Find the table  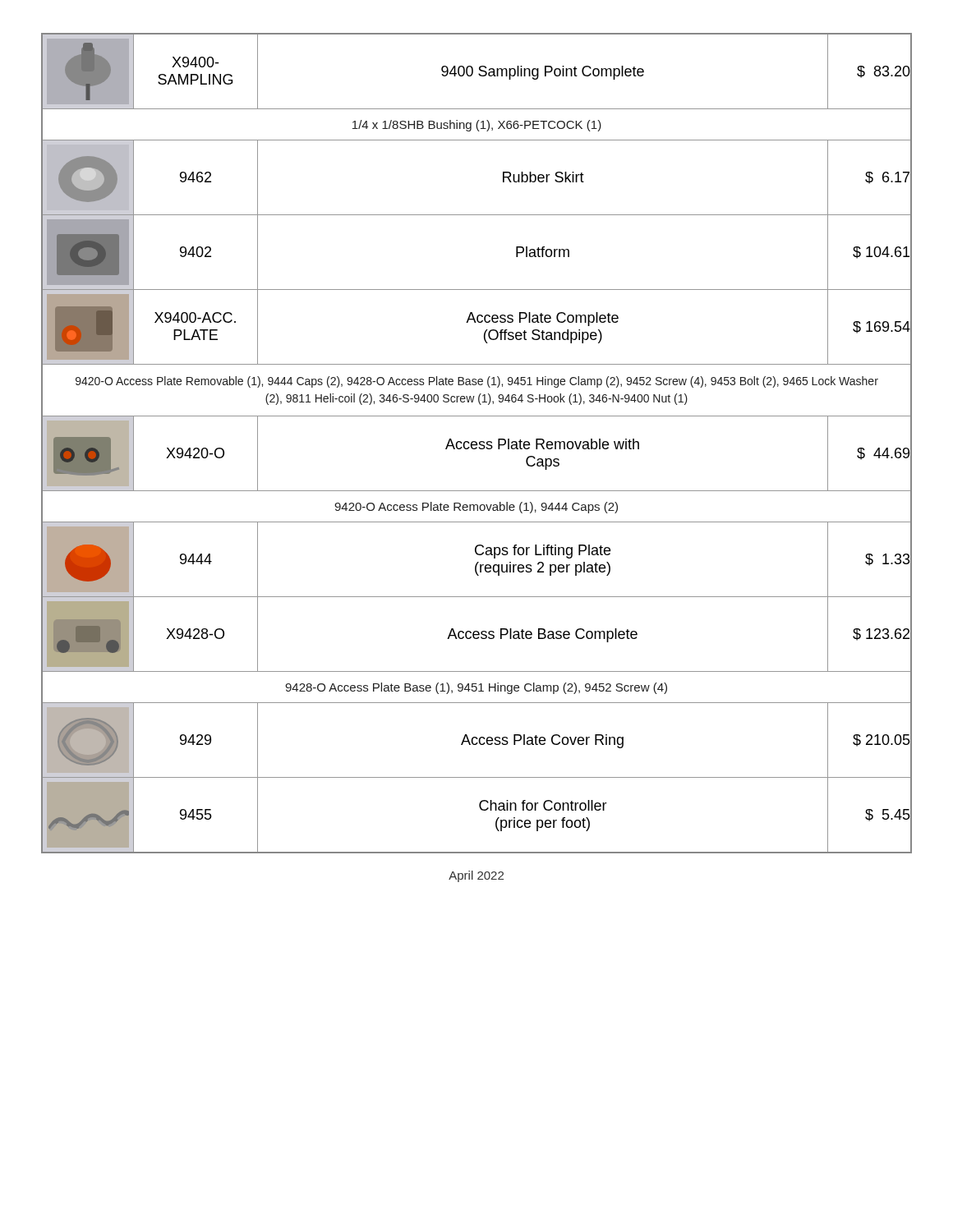click(476, 443)
